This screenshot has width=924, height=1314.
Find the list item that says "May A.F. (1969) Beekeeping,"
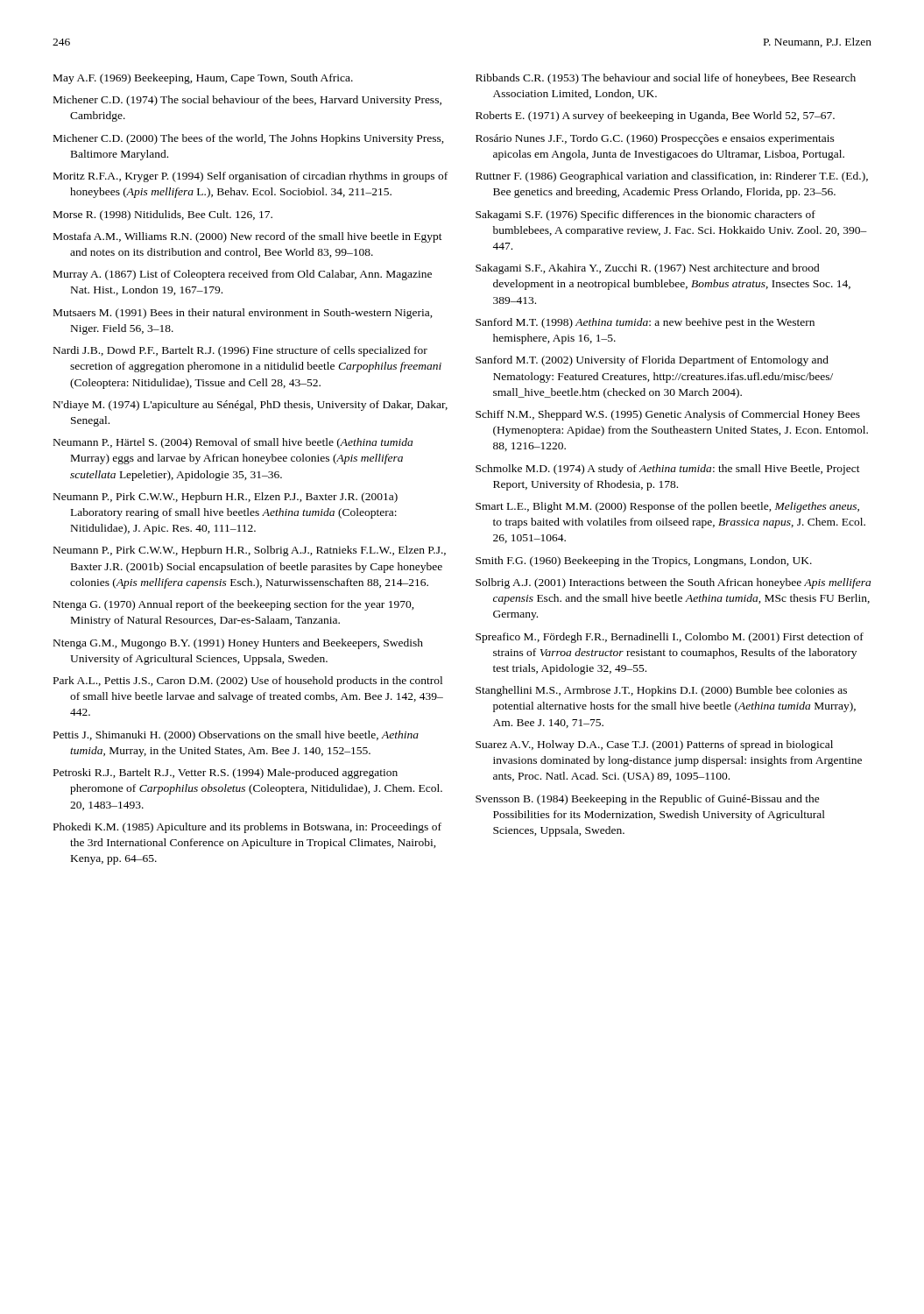coord(203,78)
